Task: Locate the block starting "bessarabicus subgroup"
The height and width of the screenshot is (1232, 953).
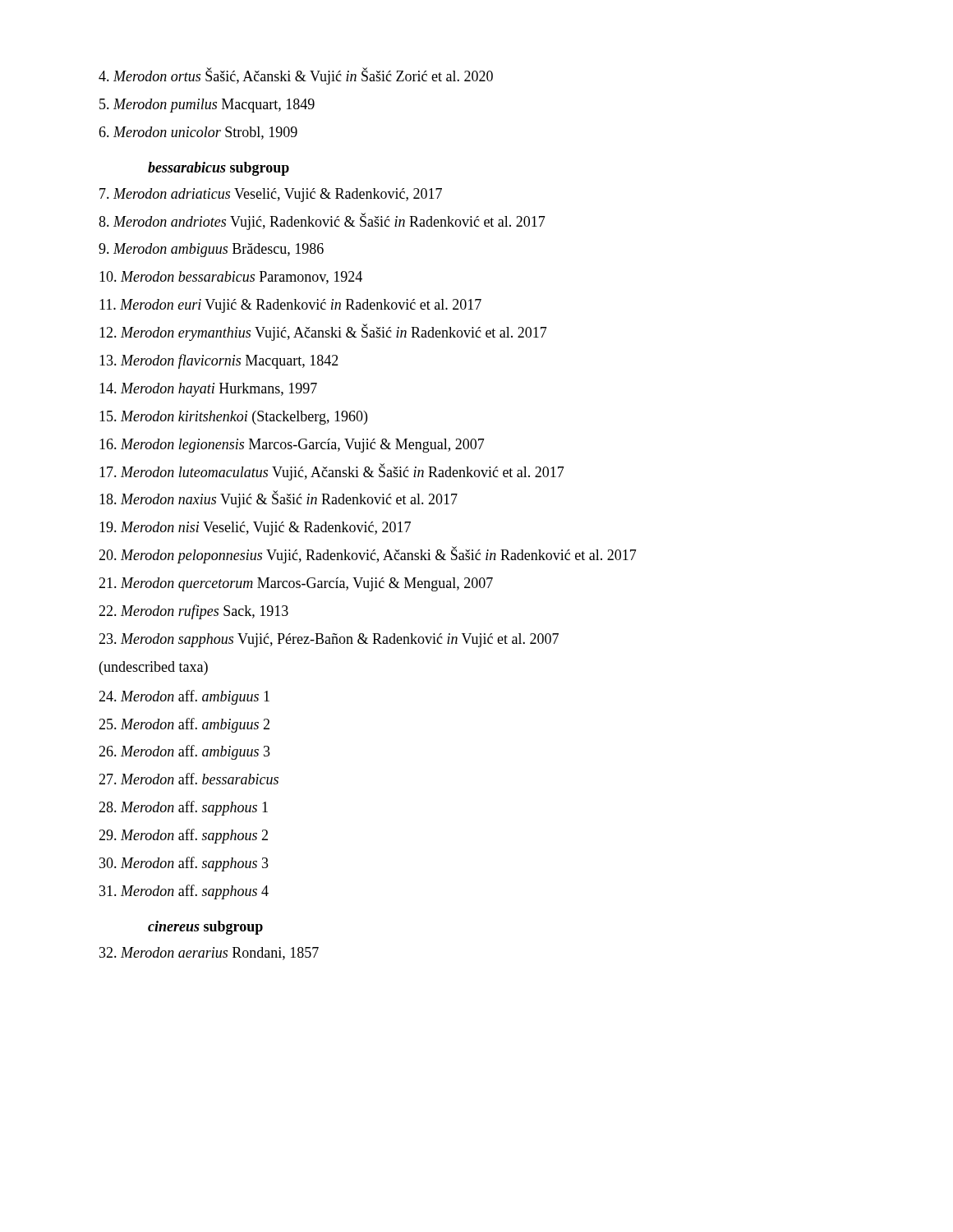Action: tap(219, 167)
